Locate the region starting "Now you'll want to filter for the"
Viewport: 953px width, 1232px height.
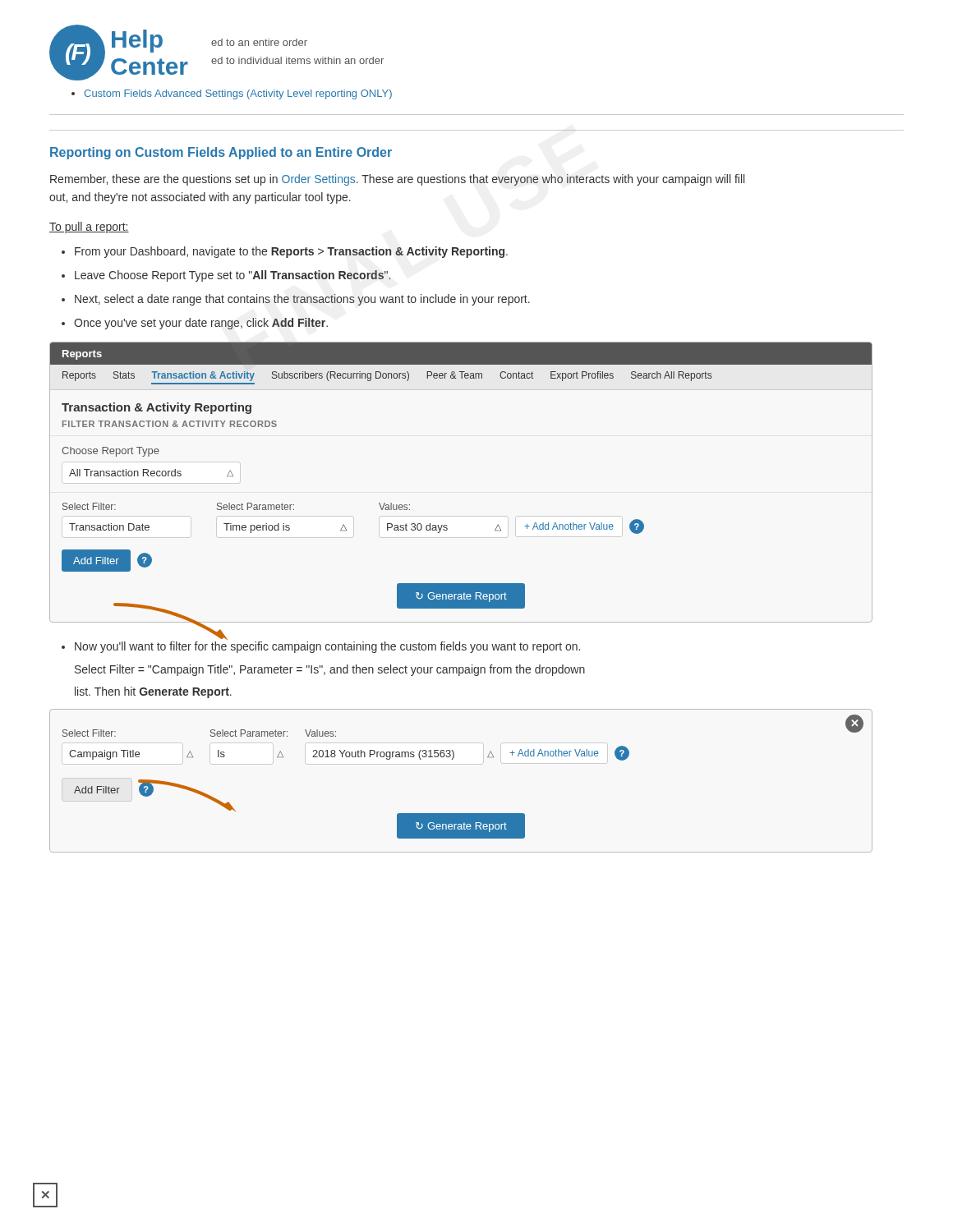tap(480, 669)
